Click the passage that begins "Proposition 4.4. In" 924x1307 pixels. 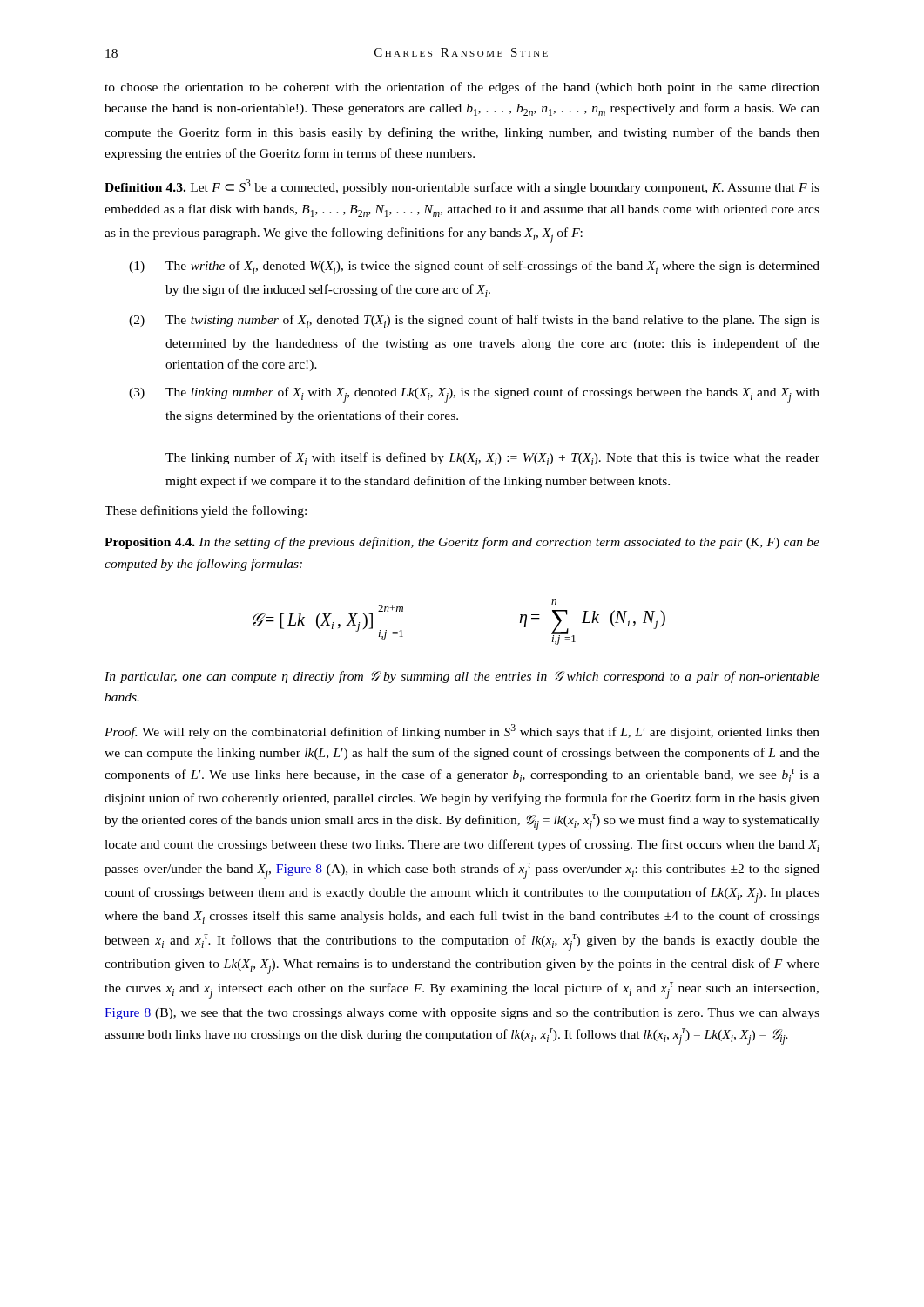tap(462, 553)
